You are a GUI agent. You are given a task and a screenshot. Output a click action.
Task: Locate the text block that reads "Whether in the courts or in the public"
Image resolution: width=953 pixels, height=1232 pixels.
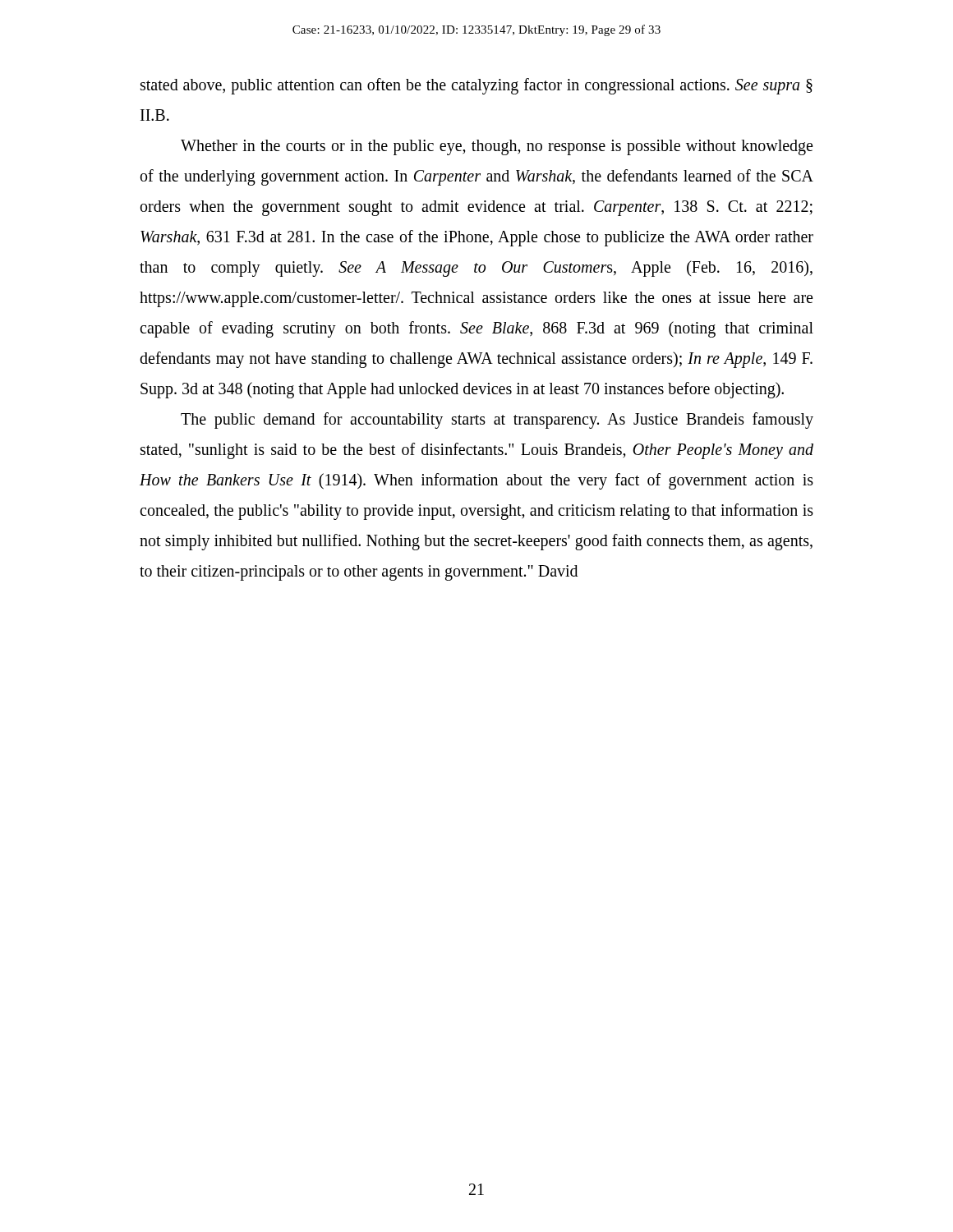tap(476, 267)
